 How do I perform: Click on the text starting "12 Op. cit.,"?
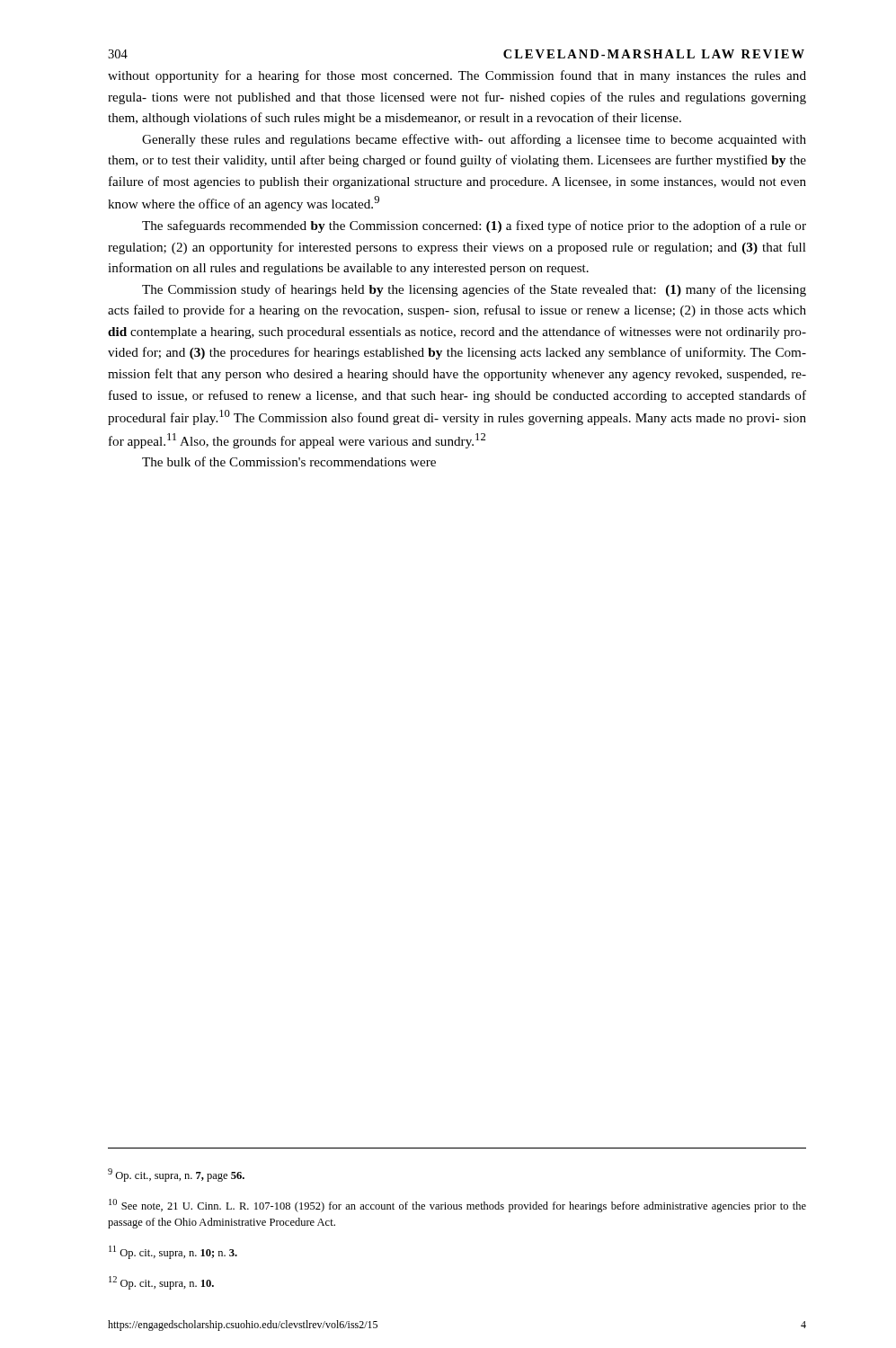click(161, 1283)
